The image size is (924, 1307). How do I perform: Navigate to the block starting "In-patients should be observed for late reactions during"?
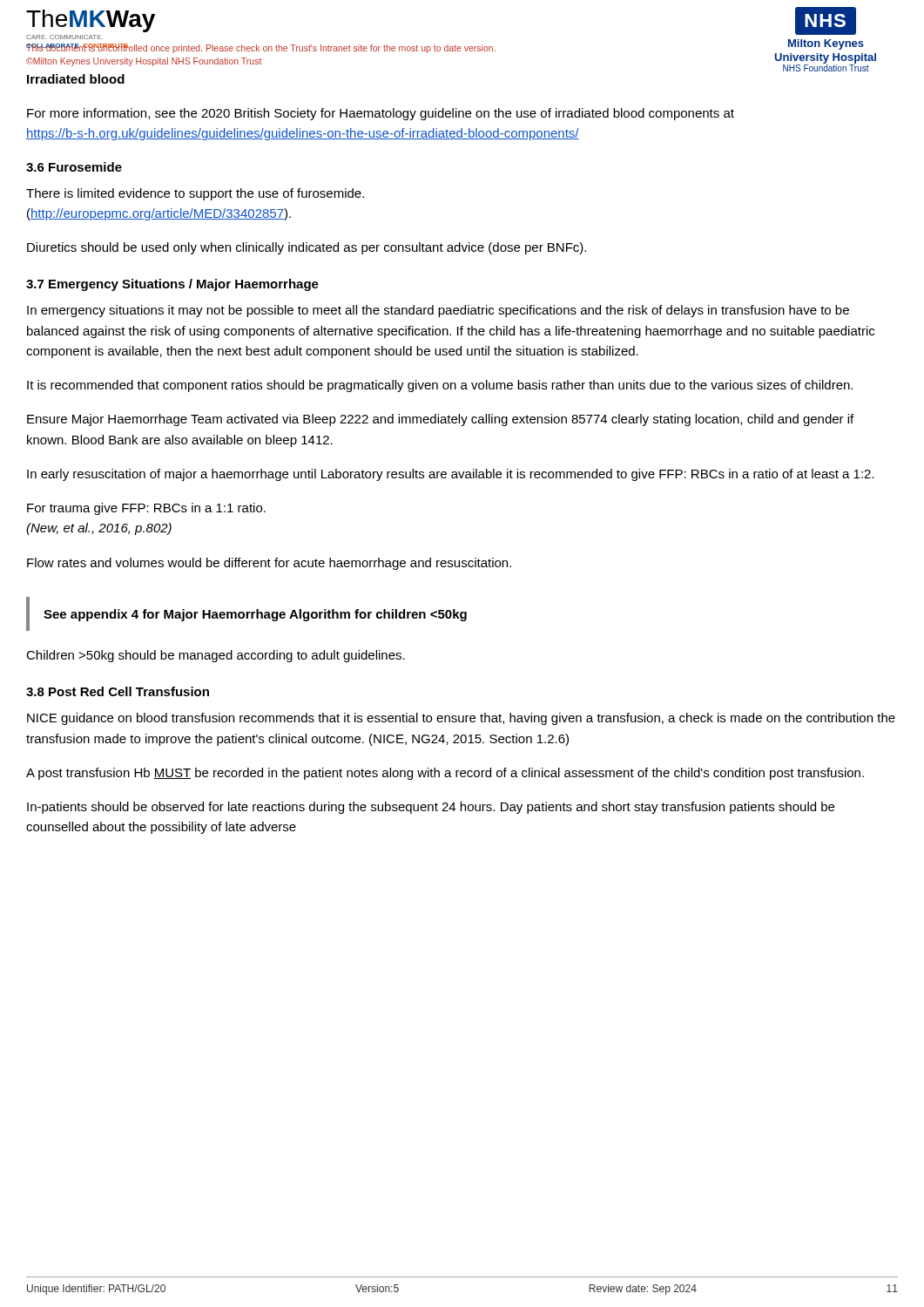click(x=431, y=817)
